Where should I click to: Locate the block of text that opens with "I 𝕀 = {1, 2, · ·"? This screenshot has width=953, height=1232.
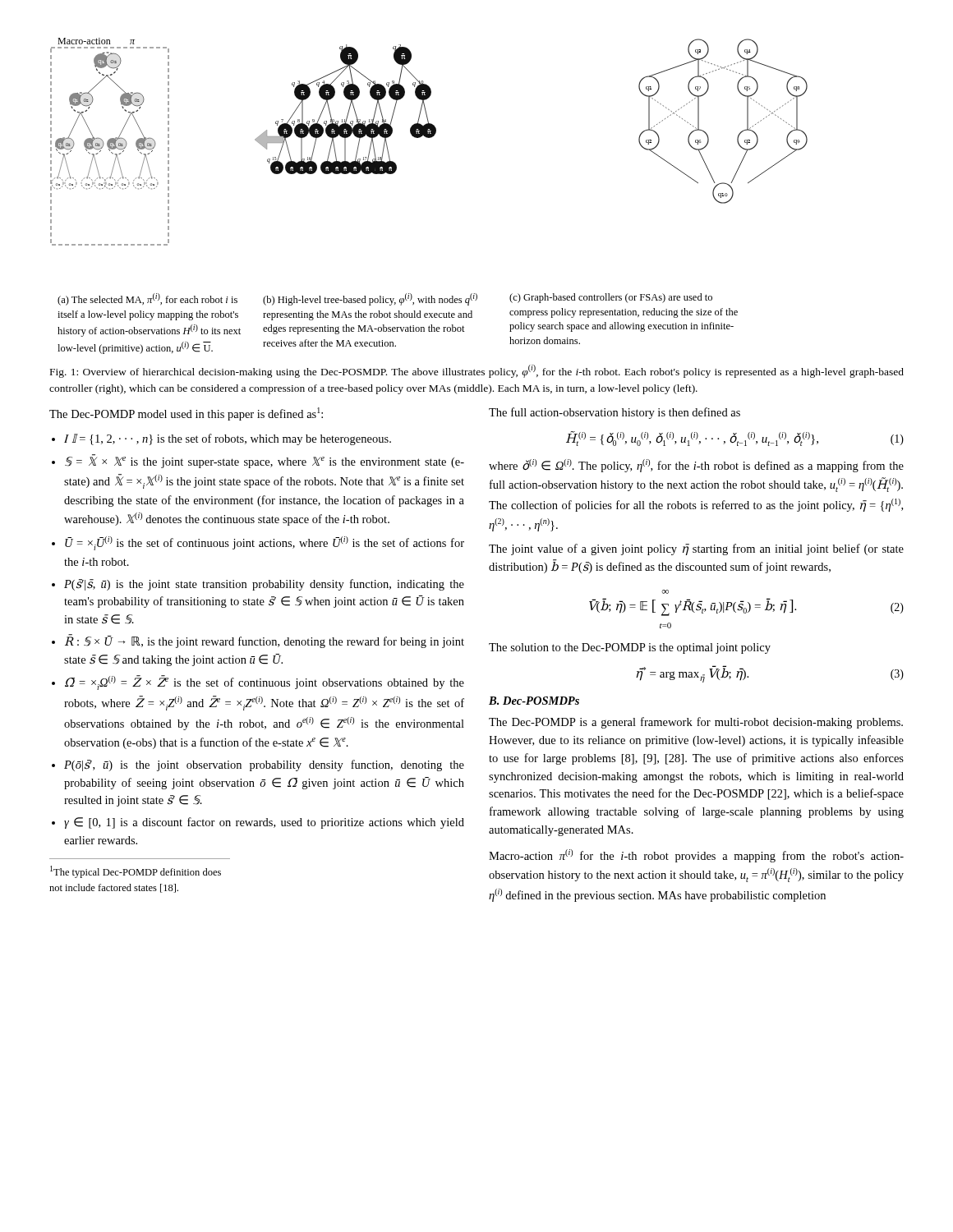tap(264, 439)
